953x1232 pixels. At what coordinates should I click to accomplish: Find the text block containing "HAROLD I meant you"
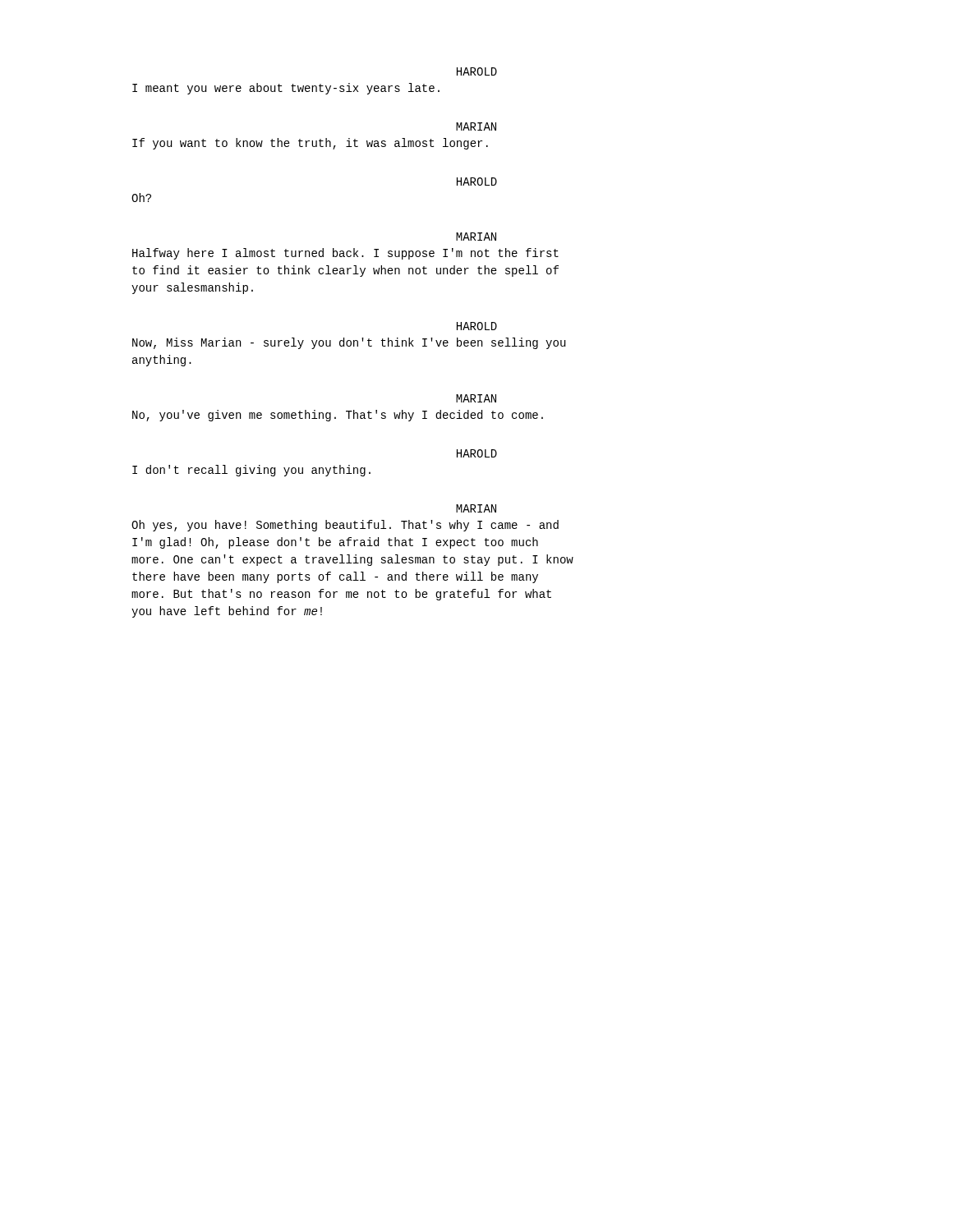(x=476, y=82)
